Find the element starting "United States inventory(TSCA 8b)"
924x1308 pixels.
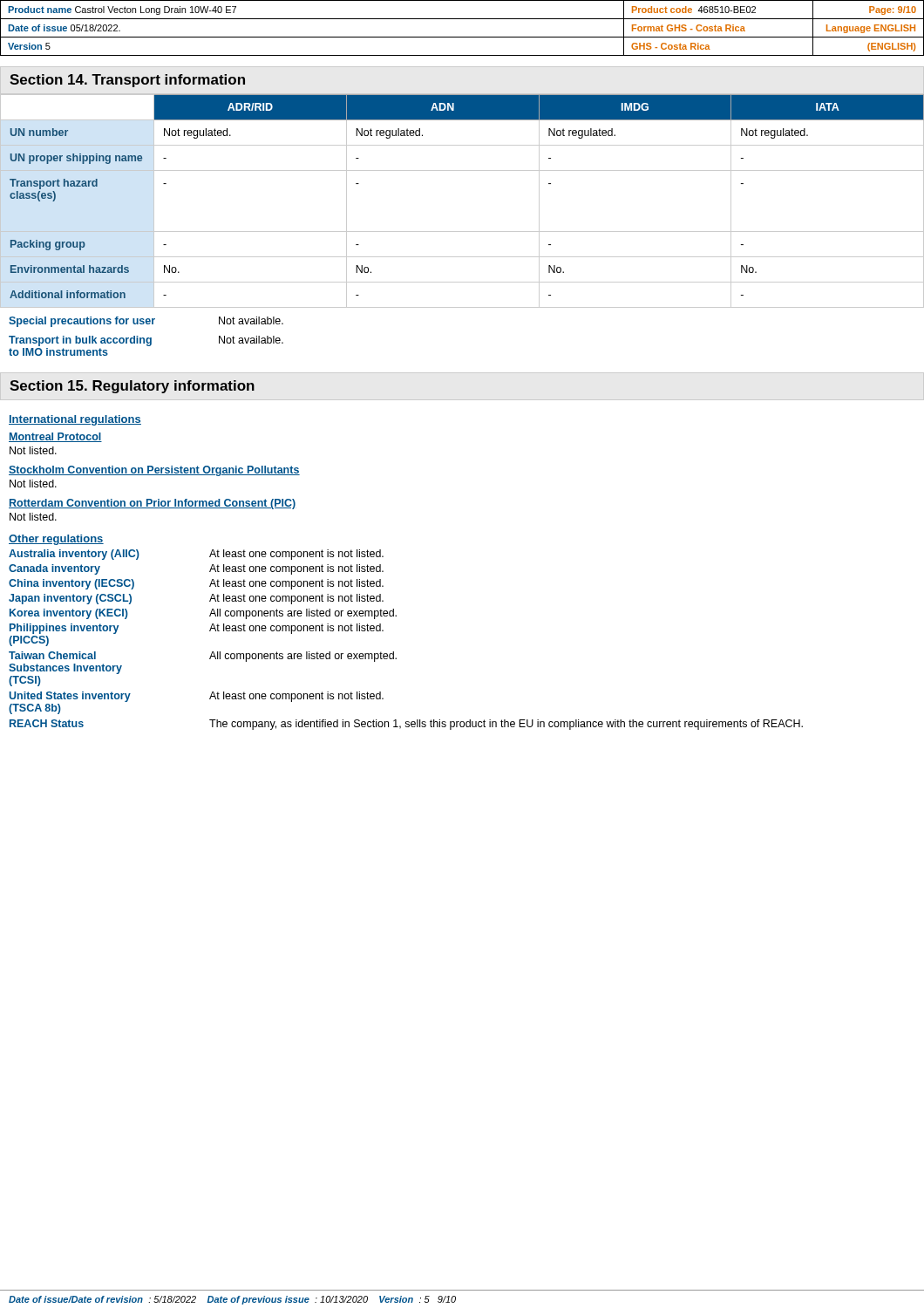click(x=65, y=696)
